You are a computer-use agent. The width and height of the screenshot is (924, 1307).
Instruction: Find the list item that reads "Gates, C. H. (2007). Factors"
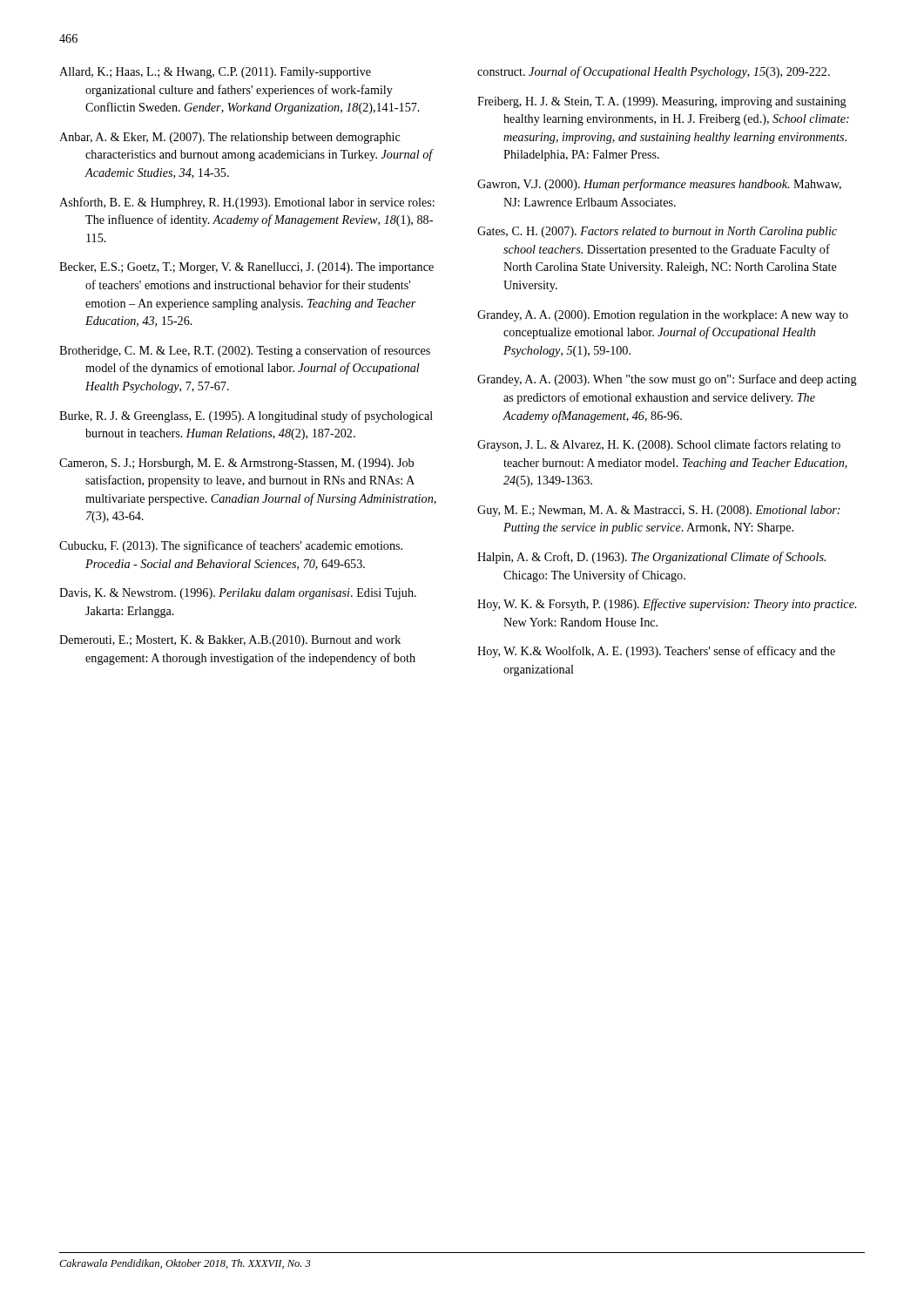[657, 258]
